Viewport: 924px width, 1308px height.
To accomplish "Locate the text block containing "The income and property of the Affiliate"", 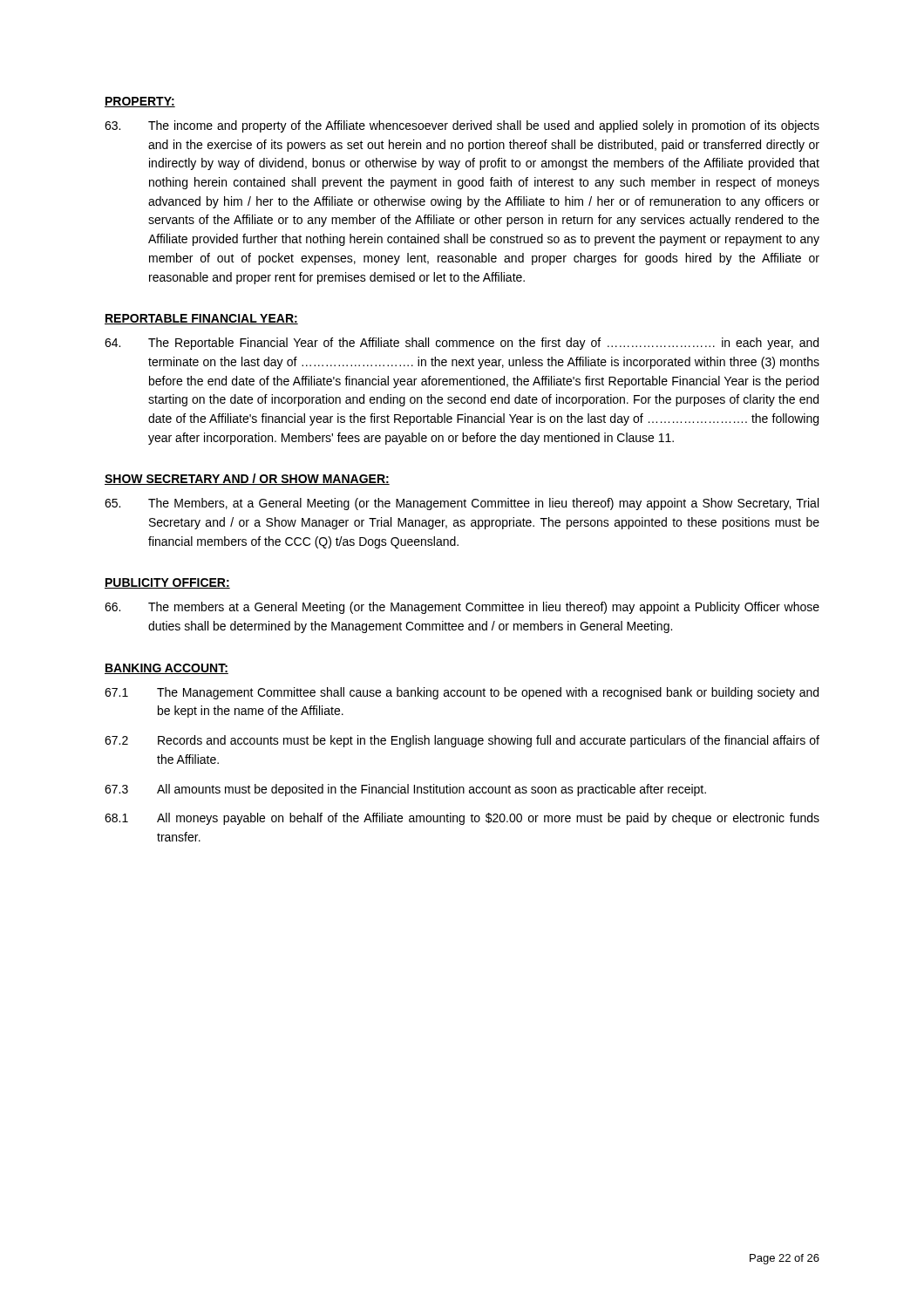I will click(462, 202).
